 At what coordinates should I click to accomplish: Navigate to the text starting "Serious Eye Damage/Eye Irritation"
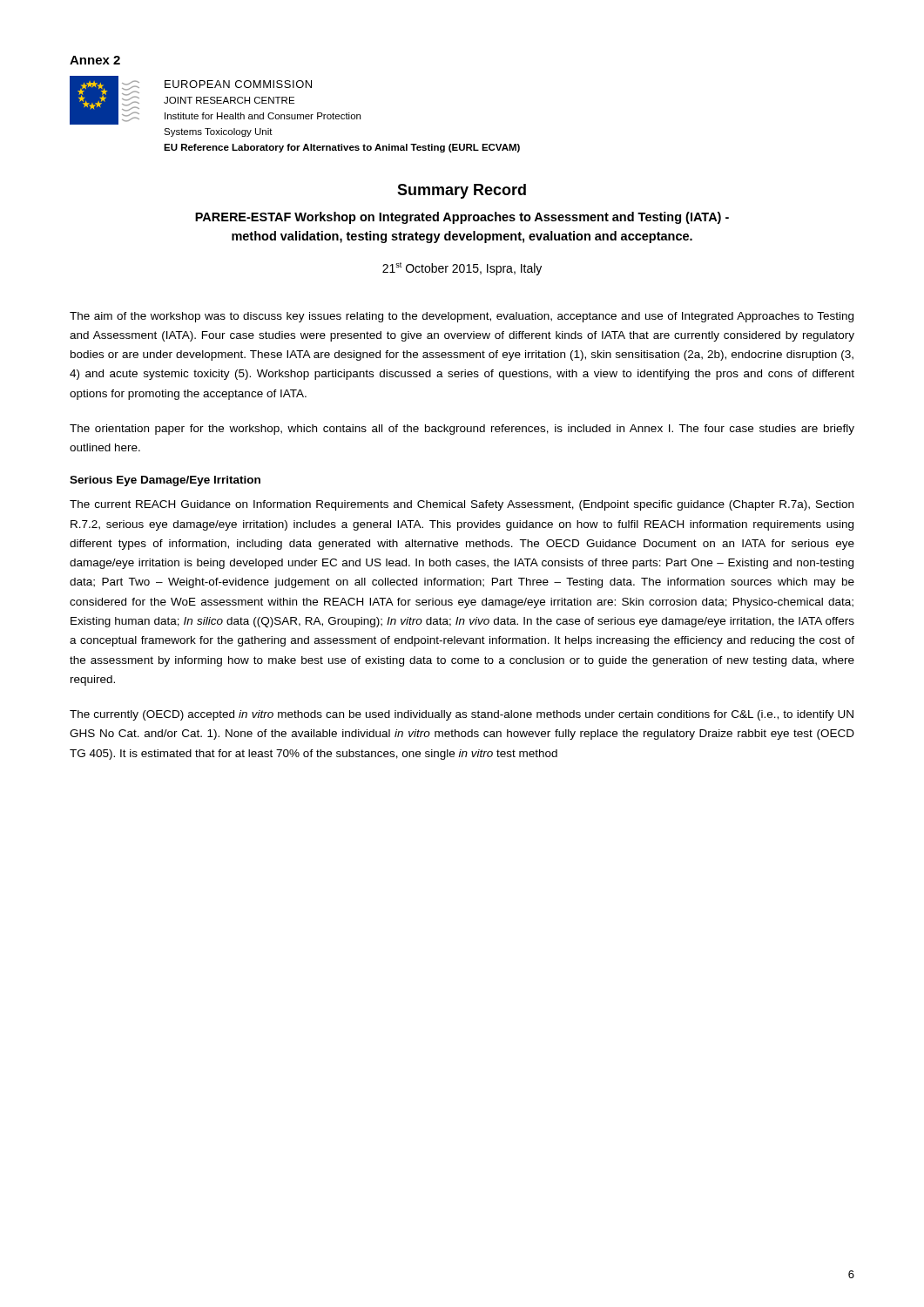click(165, 480)
